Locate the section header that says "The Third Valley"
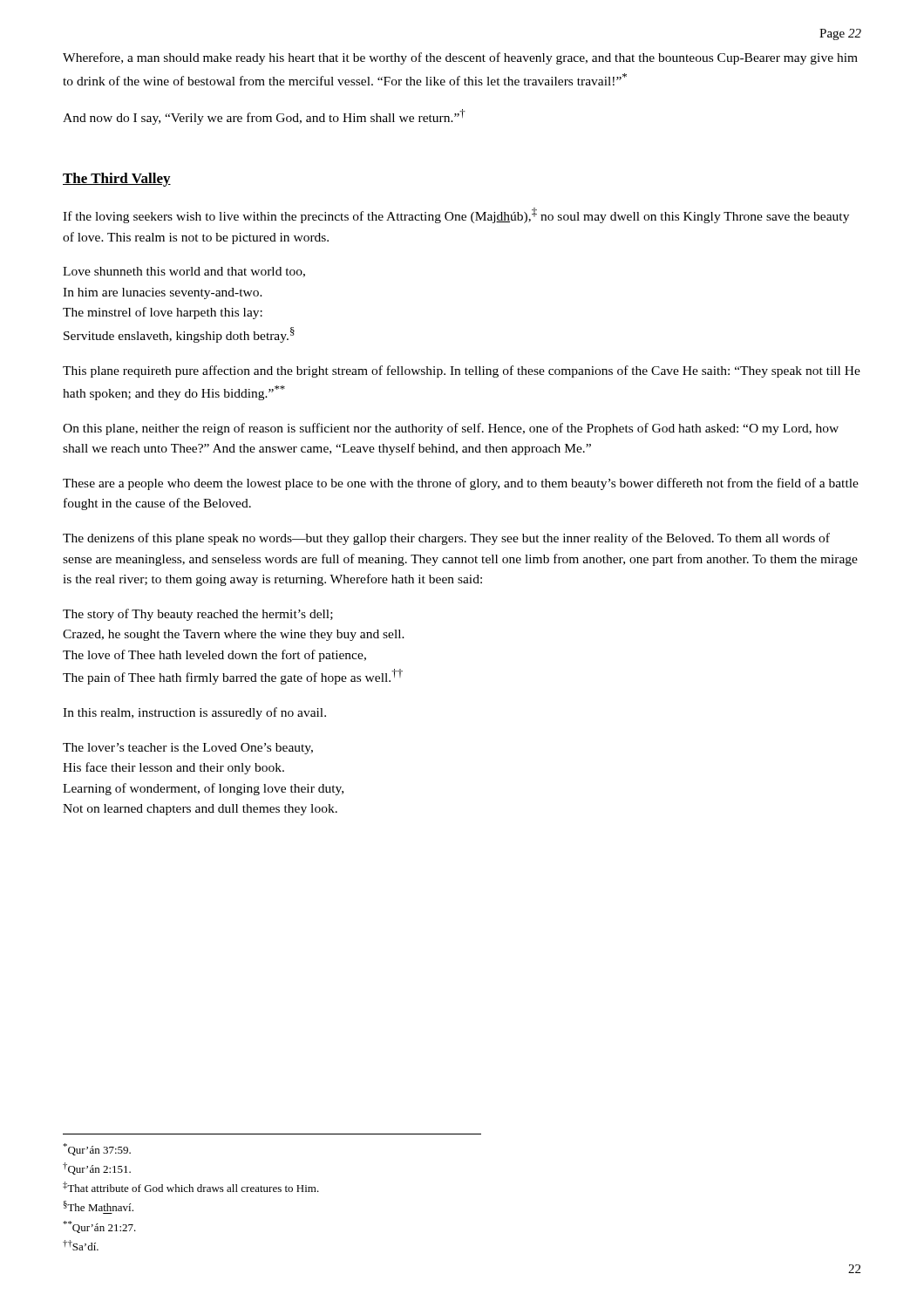Screen dimensions: 1308x924 click(117, 179)
